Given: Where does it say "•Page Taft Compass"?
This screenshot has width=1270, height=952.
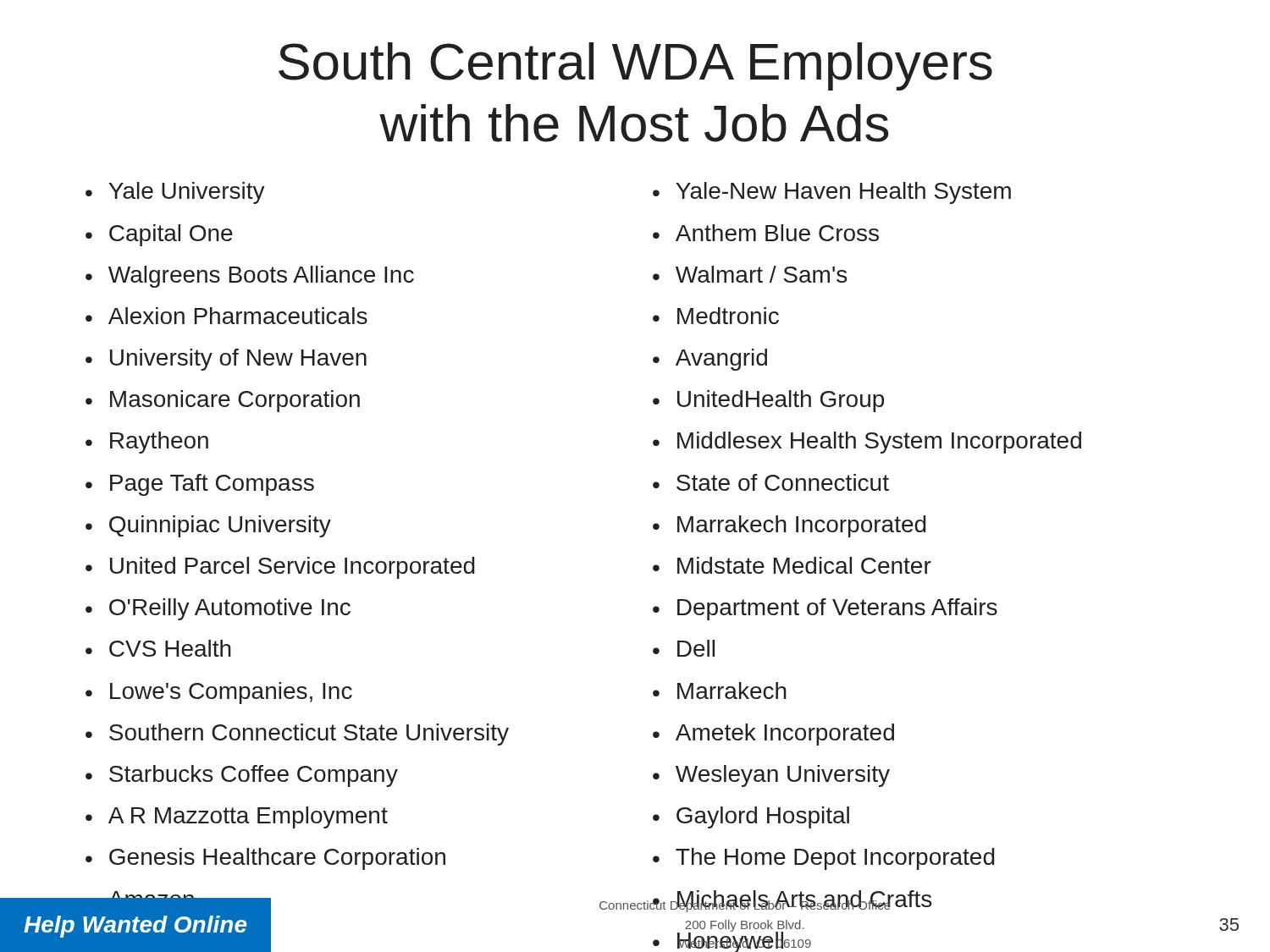Looking at the screenshot, I should (200, 483).
